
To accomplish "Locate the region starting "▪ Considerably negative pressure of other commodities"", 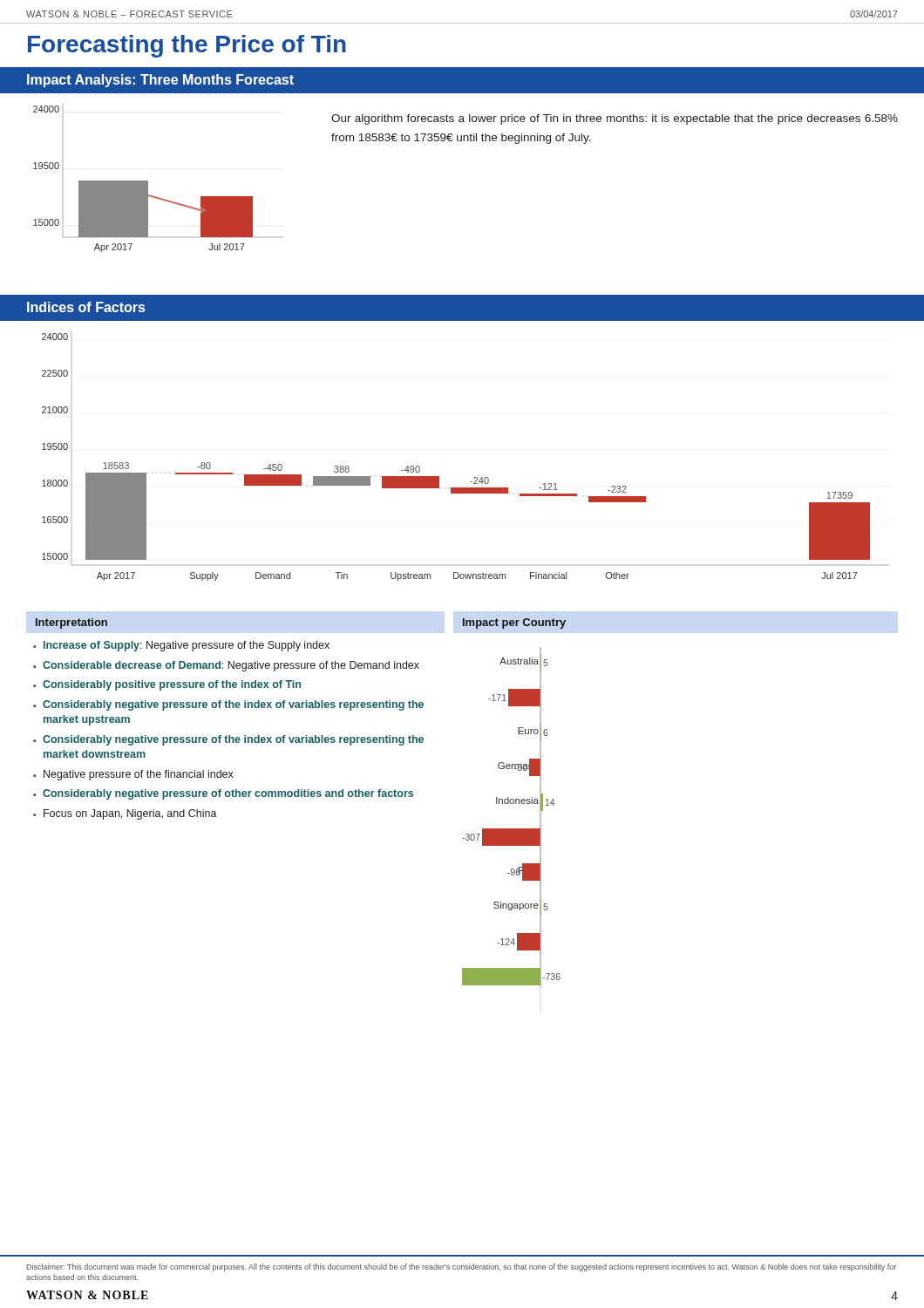I will click(x=239, y=794).
